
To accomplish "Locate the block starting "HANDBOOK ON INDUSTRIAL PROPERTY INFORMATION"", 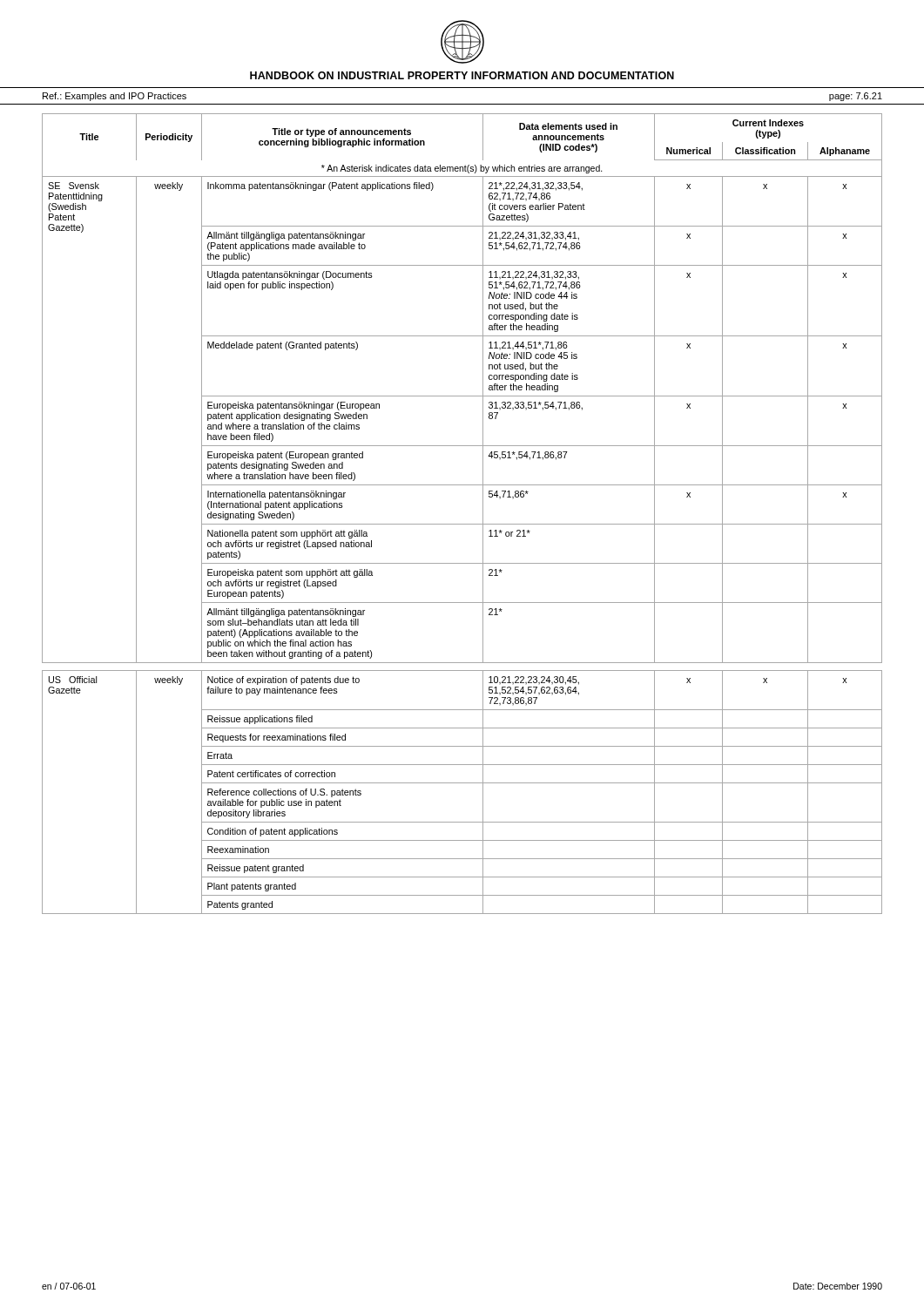I will (x=462, y=76).
